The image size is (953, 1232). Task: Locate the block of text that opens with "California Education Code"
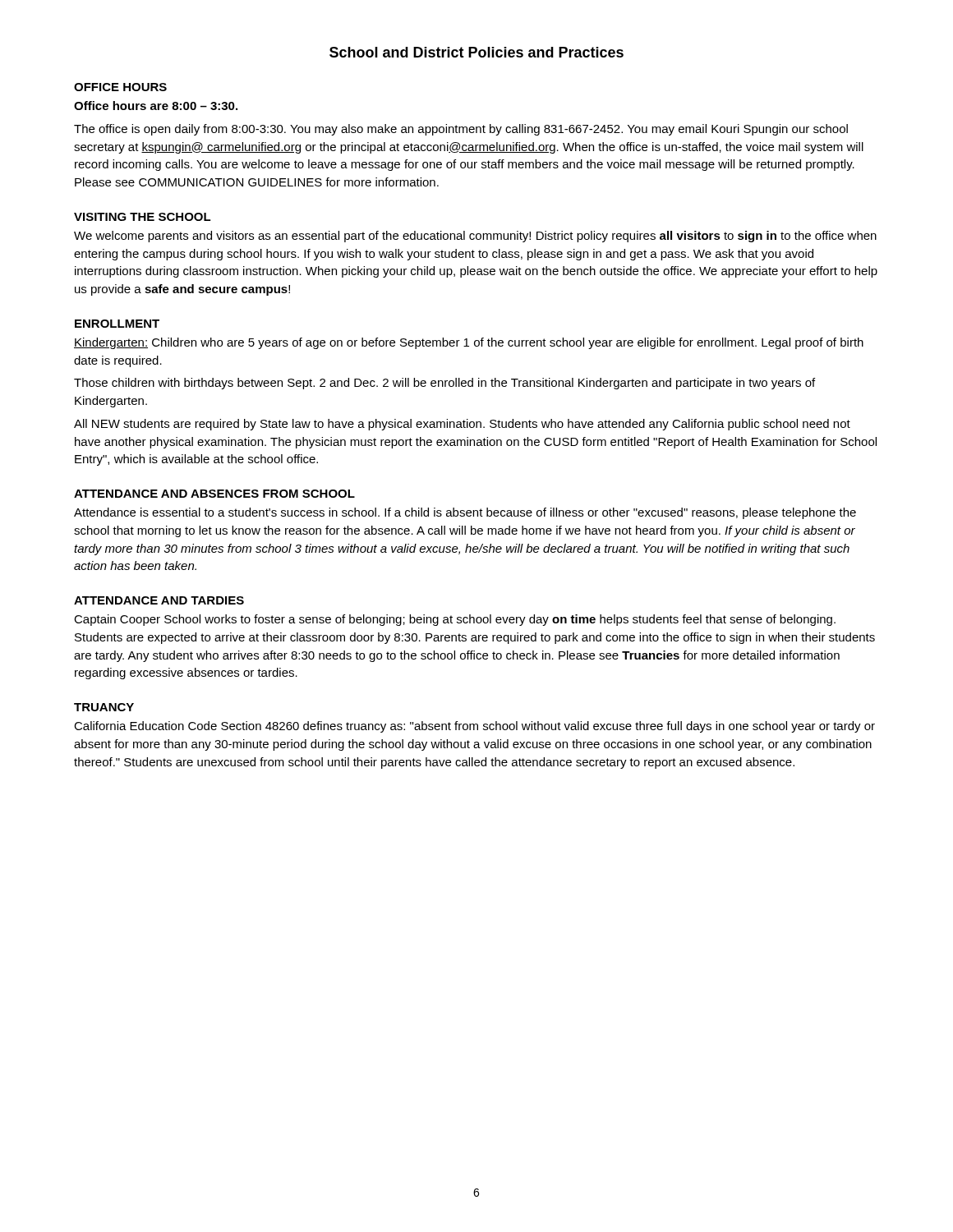coord(476,744)
